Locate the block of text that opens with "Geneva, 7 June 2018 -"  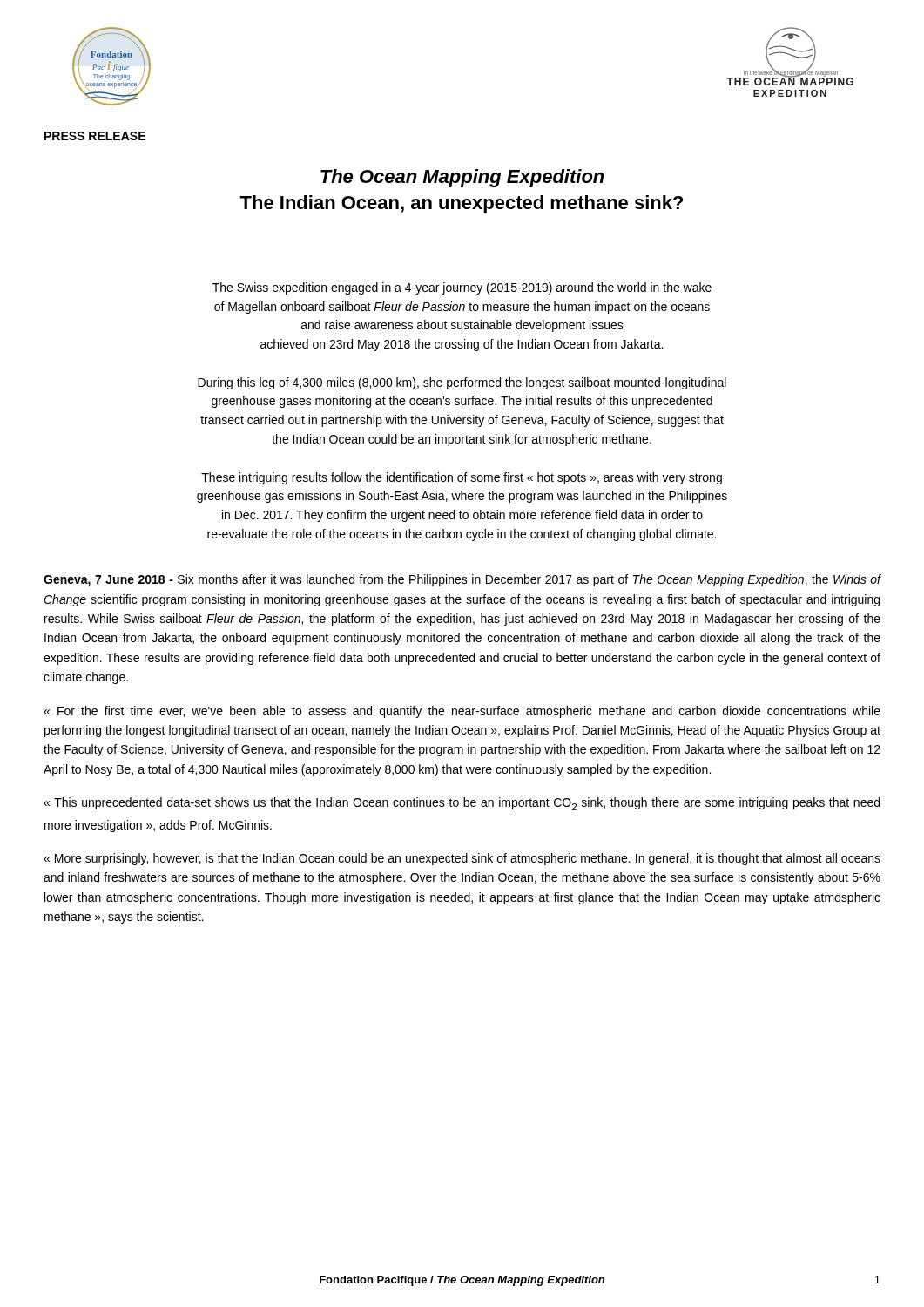click(462, 628)
